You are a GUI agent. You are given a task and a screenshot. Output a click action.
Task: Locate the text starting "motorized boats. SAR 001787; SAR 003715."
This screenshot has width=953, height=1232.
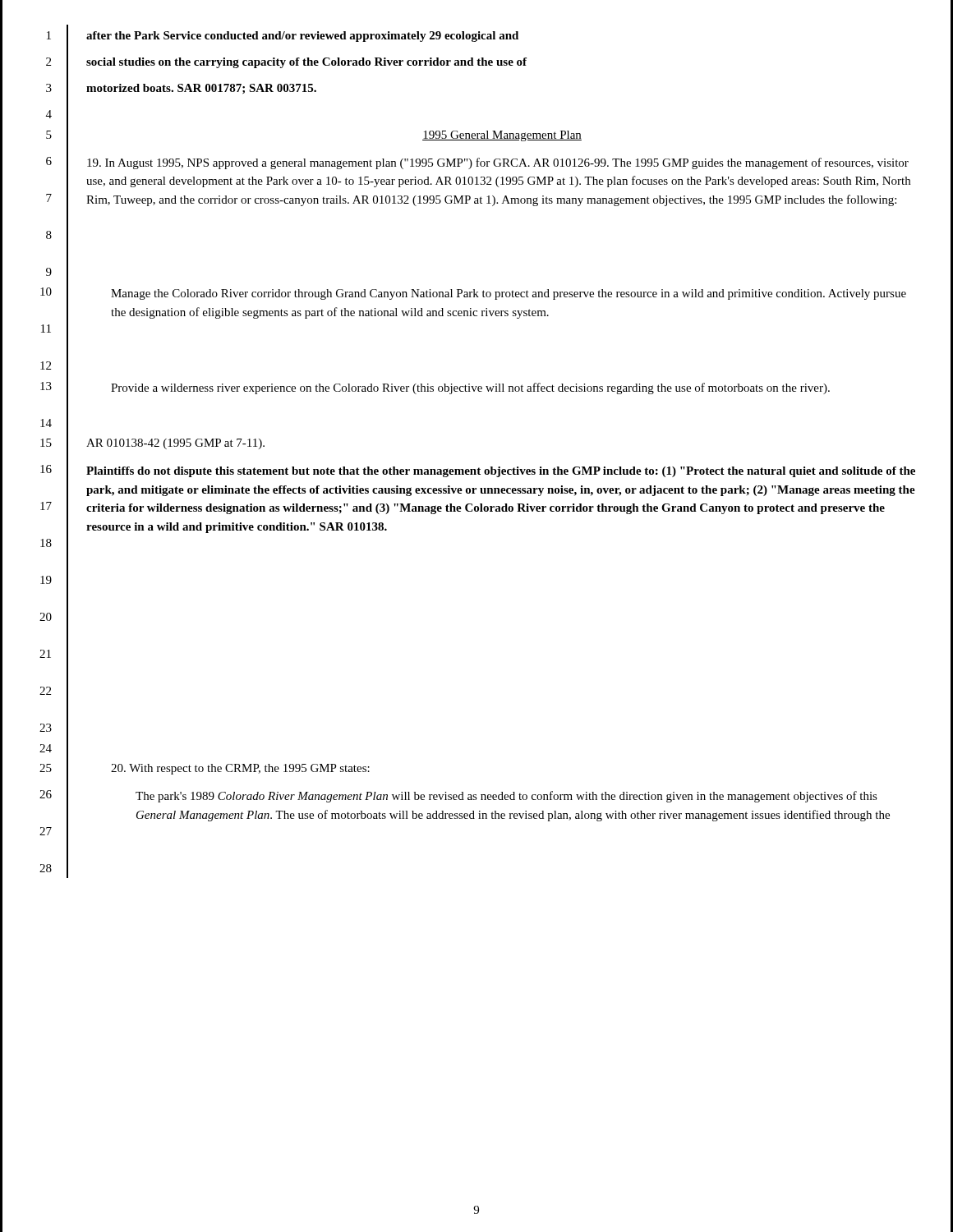click(201, 88)
